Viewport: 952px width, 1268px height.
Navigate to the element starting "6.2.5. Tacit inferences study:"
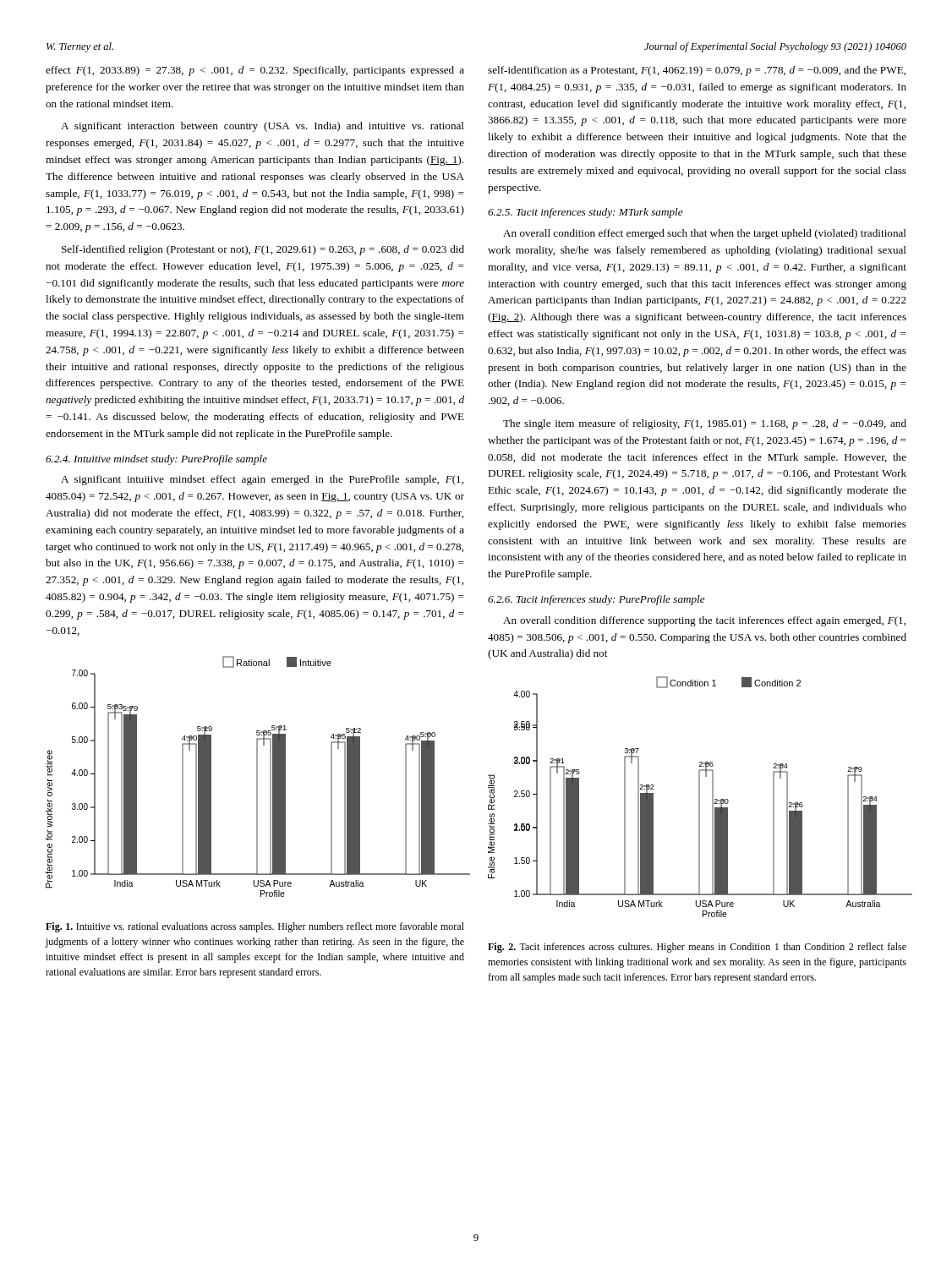tap(585, 213)
